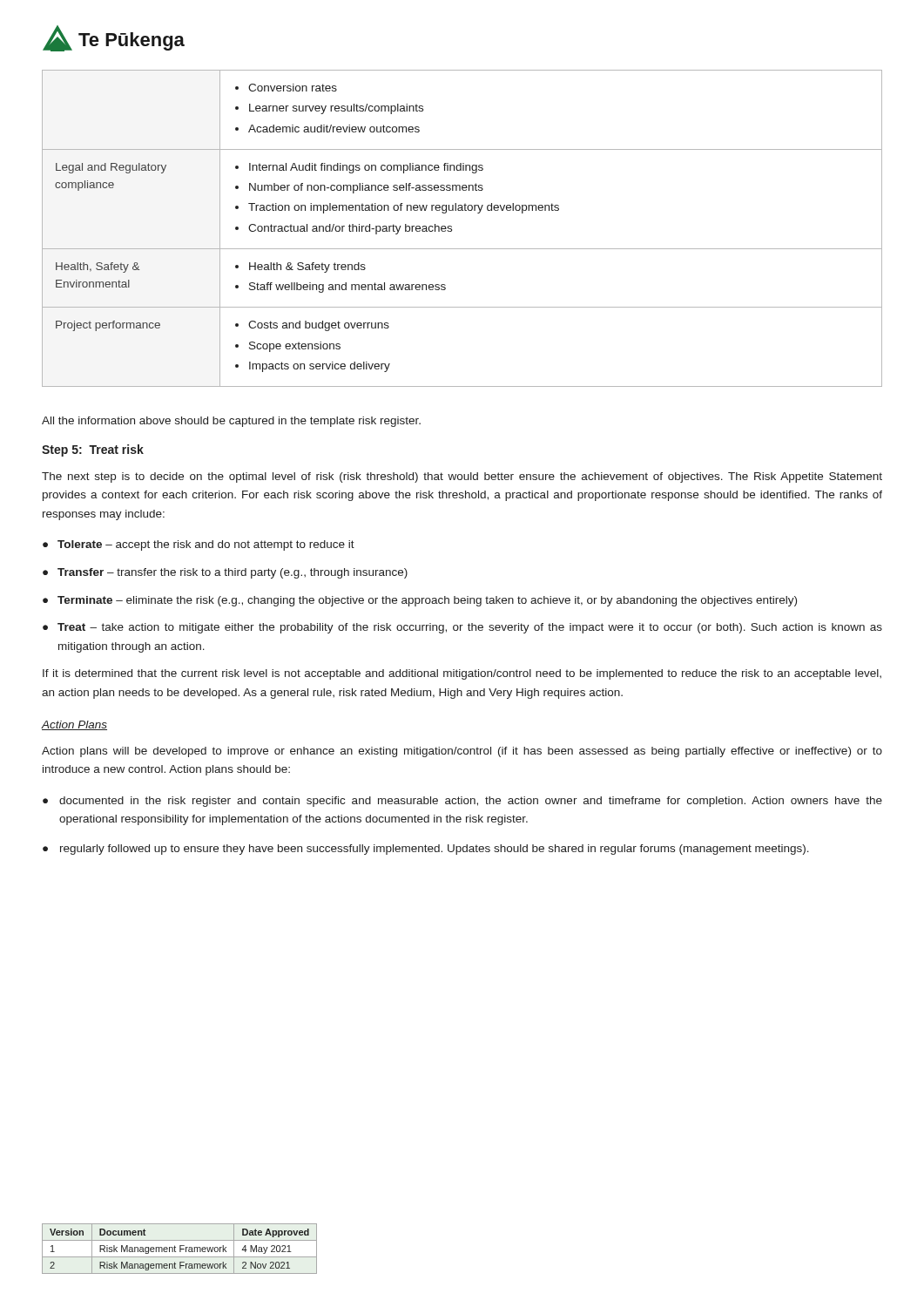Locate the block of text that opens with "Action plans will be developed to"
Image resolution: width=924 pixels, height=1307 pixels.
coord(462,760)
